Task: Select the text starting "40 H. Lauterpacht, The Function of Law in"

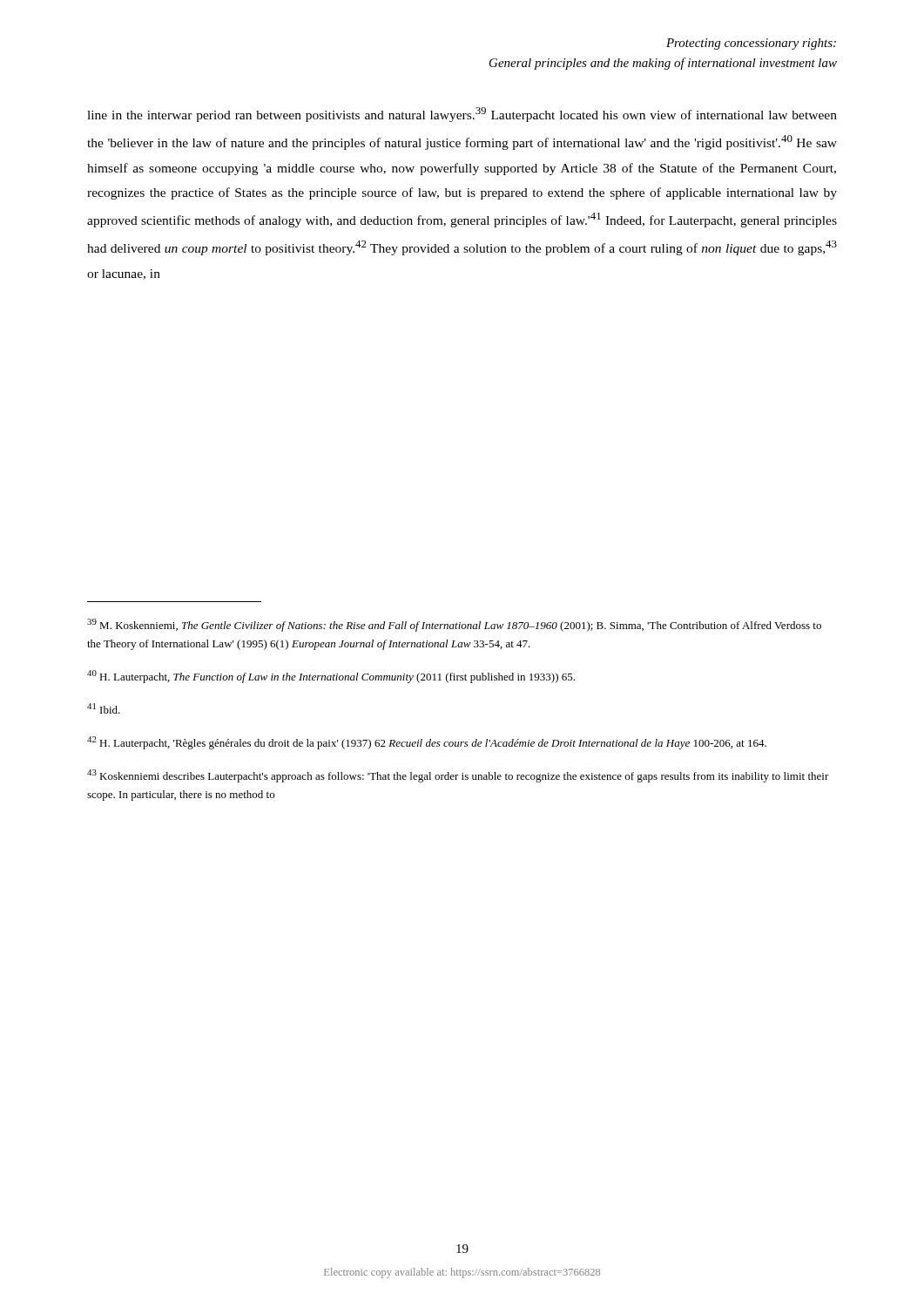Action: click(x=462, y=676)
